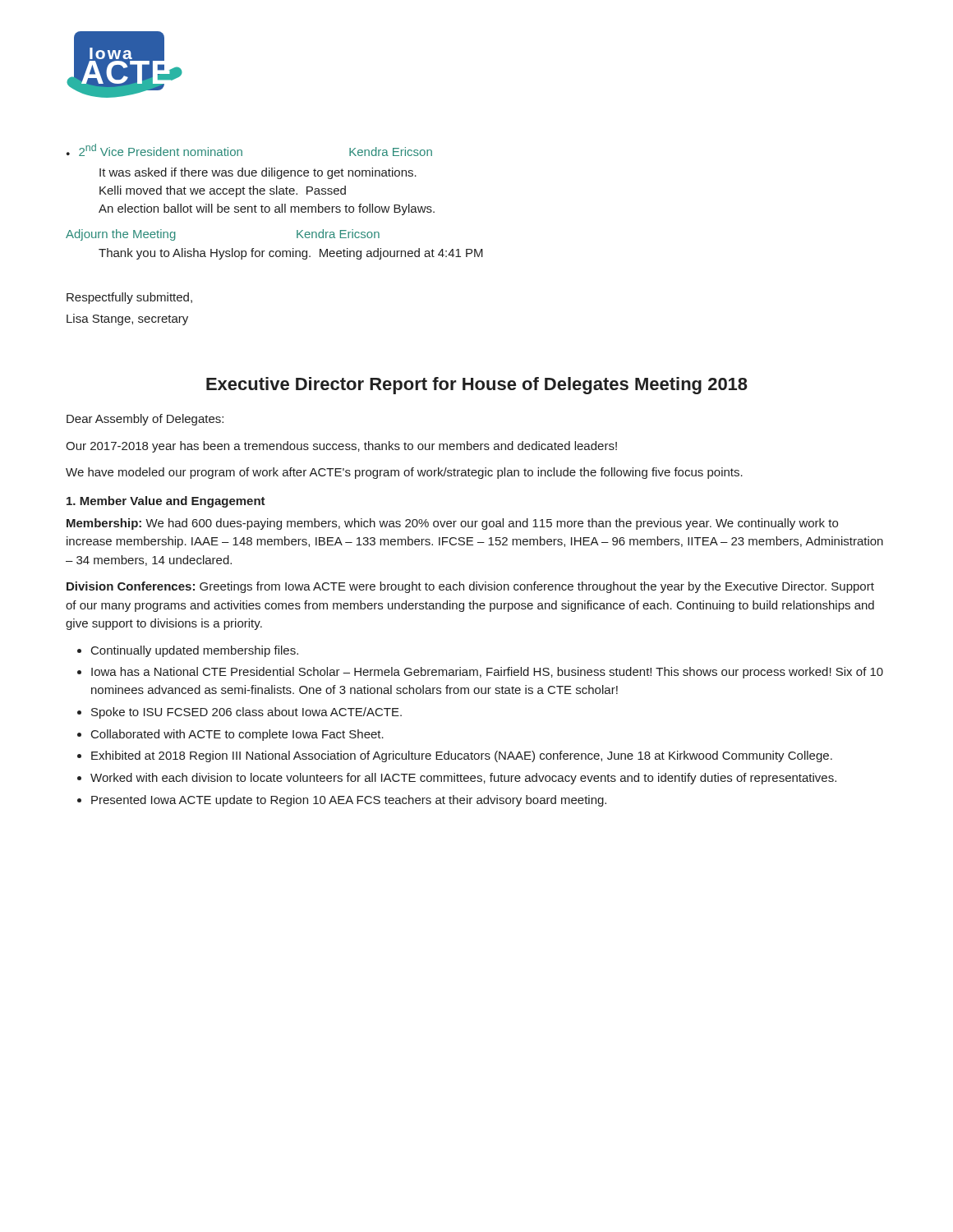Find the block on this page that starts "Continually updated membership"
Viewport: 953px width, 1232px height.
tap(195, 650)
